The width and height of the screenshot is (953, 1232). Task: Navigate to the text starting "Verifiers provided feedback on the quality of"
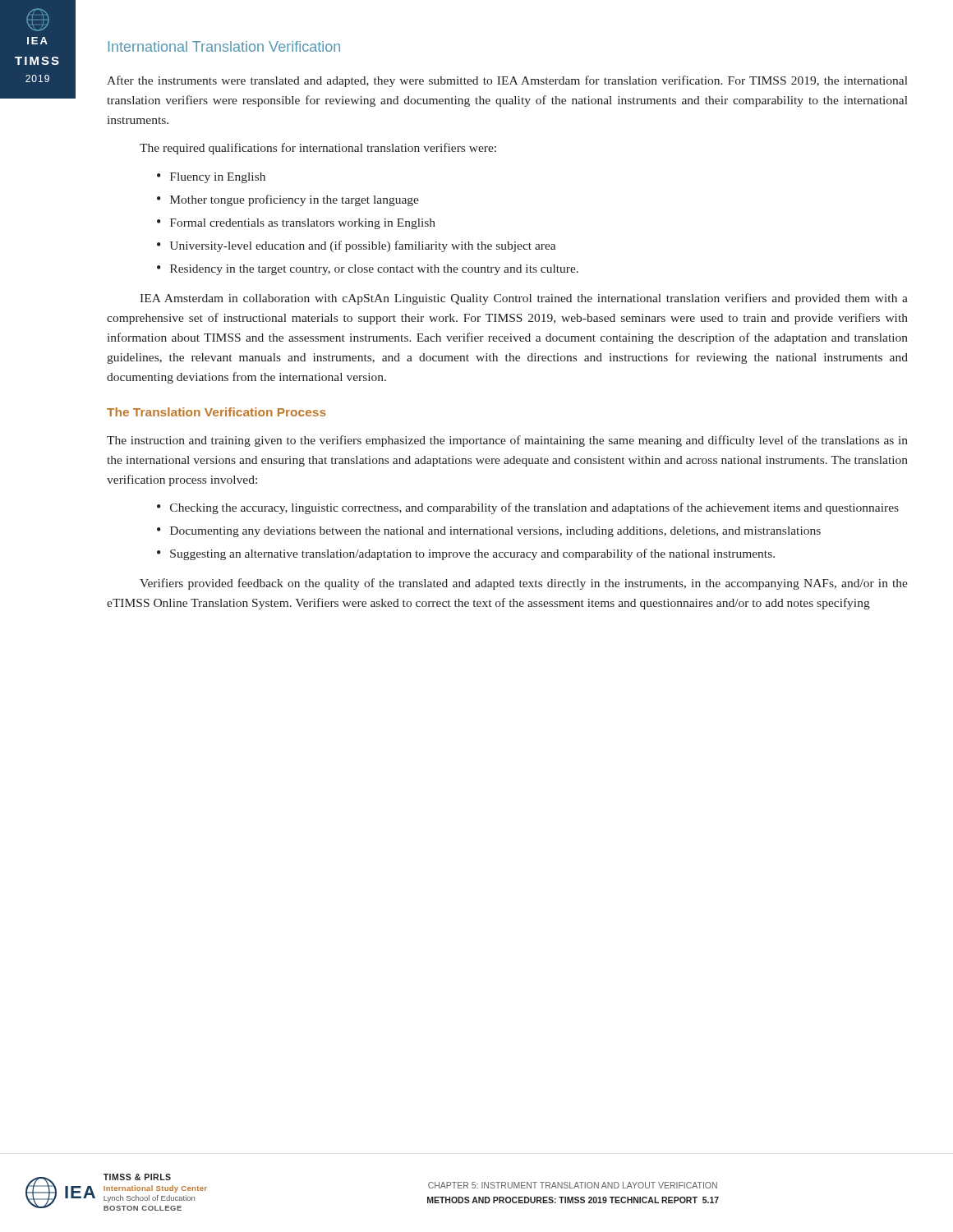pos(507,593)
